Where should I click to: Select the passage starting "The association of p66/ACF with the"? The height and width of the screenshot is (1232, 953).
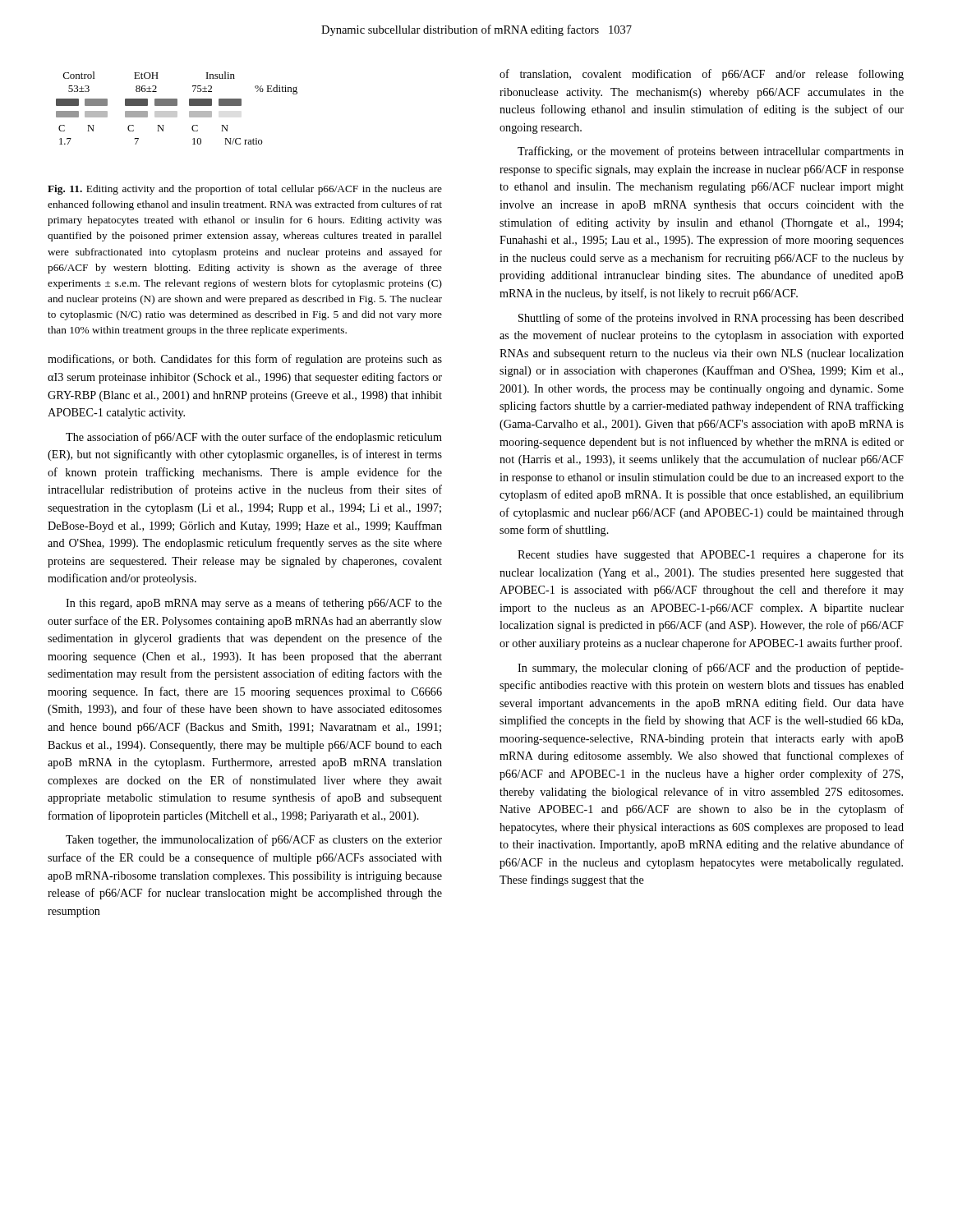pos(245,508)
